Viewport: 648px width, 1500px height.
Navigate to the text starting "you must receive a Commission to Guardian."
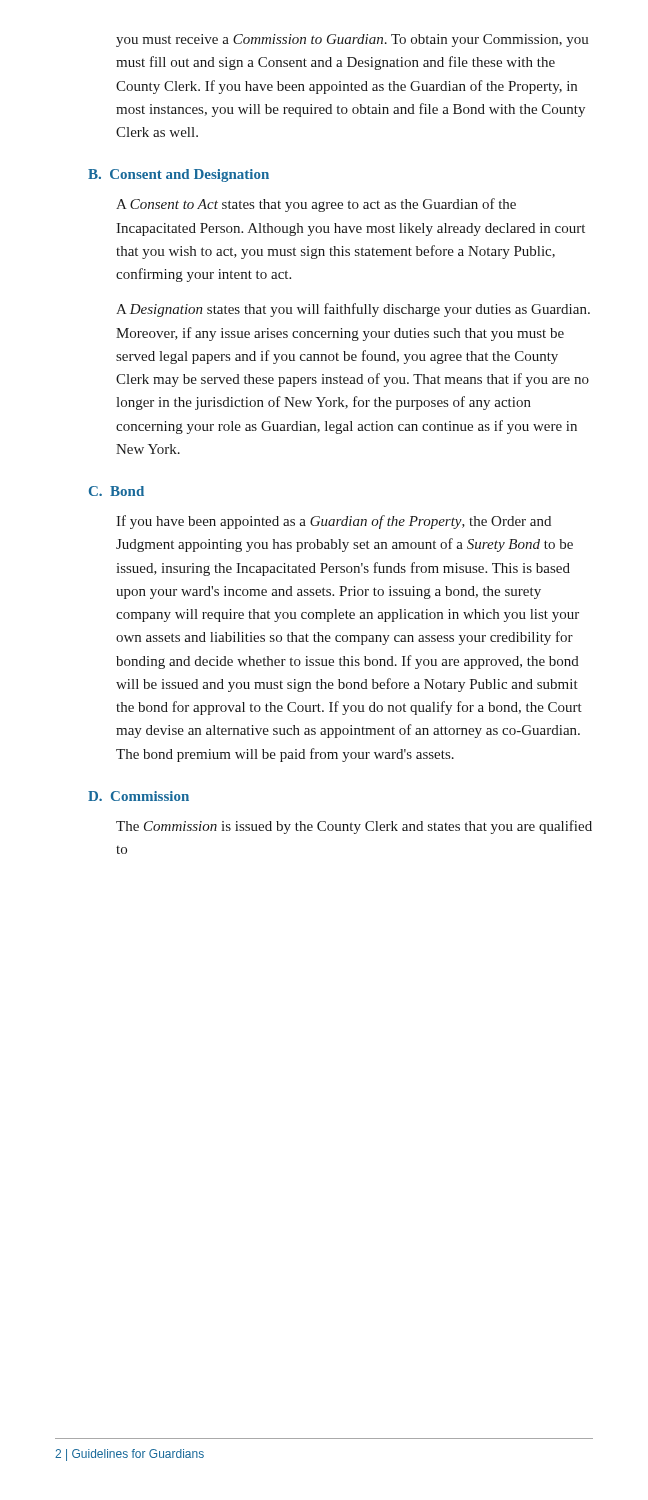pos(352,86)
